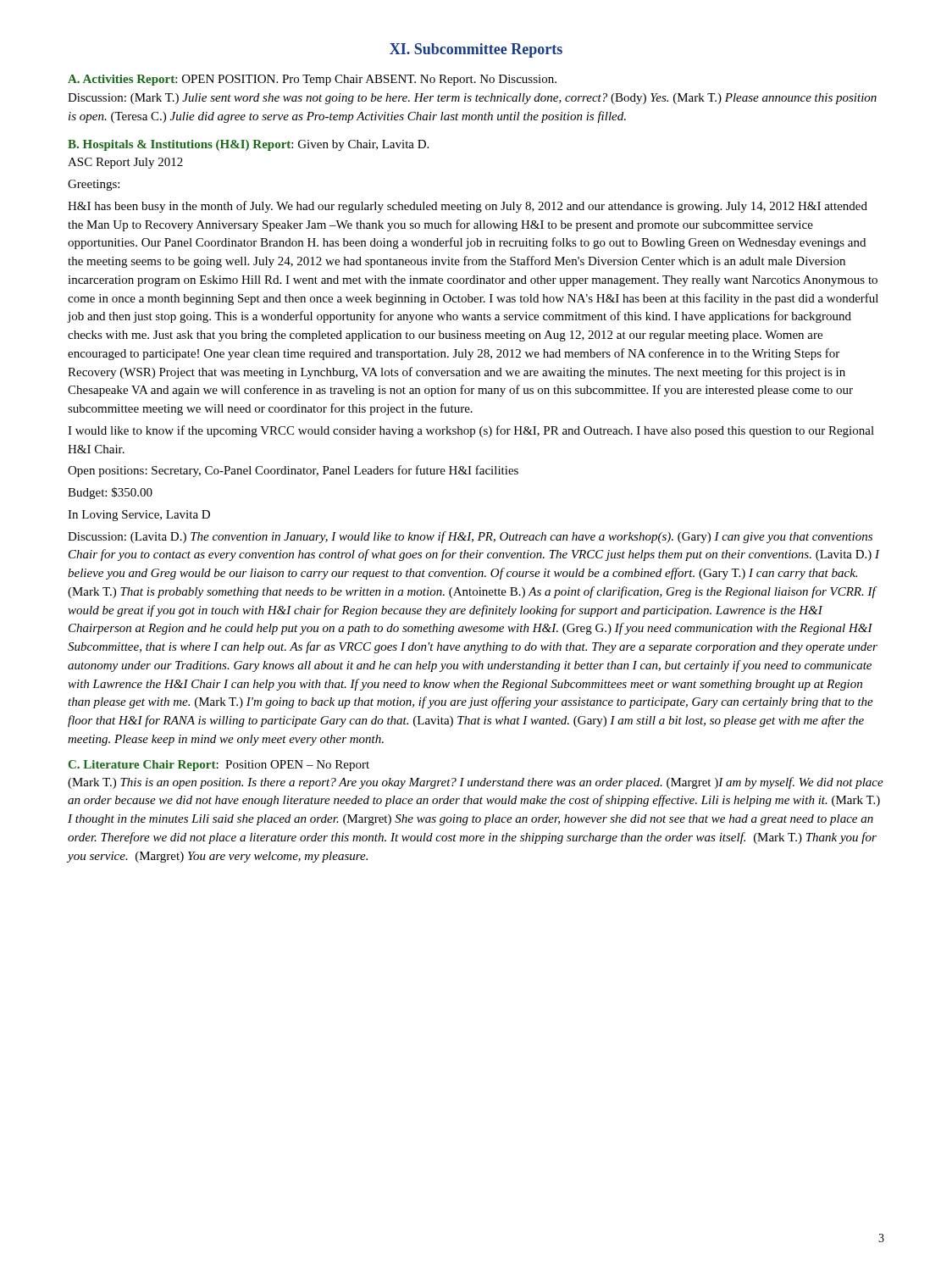This screenshot has height=1271, width=952.
Task: Locate the text "C. Literature Chair Report"
Action: tap(142, 764)
